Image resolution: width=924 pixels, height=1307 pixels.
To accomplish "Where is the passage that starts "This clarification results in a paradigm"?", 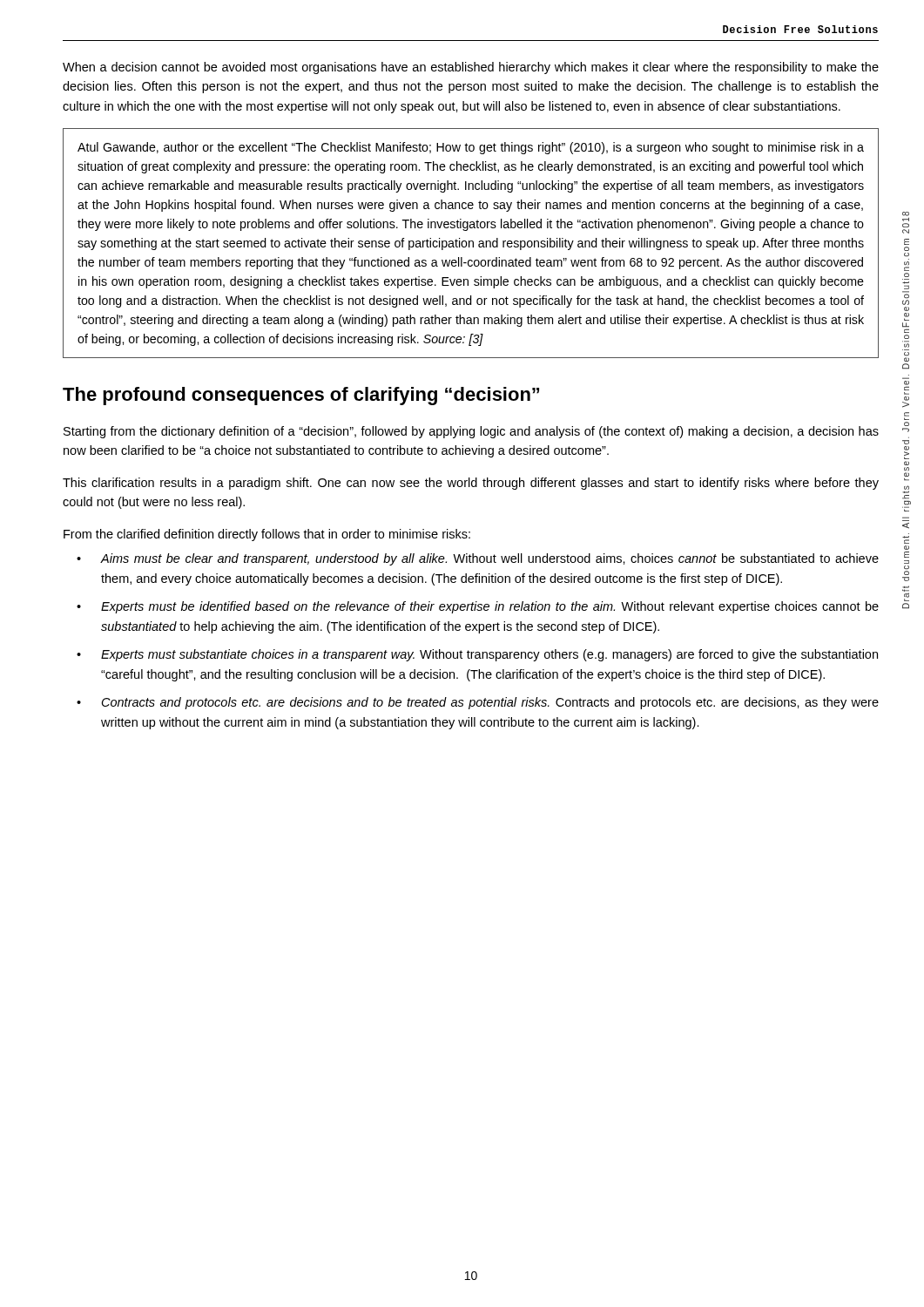I will (471, 492).
